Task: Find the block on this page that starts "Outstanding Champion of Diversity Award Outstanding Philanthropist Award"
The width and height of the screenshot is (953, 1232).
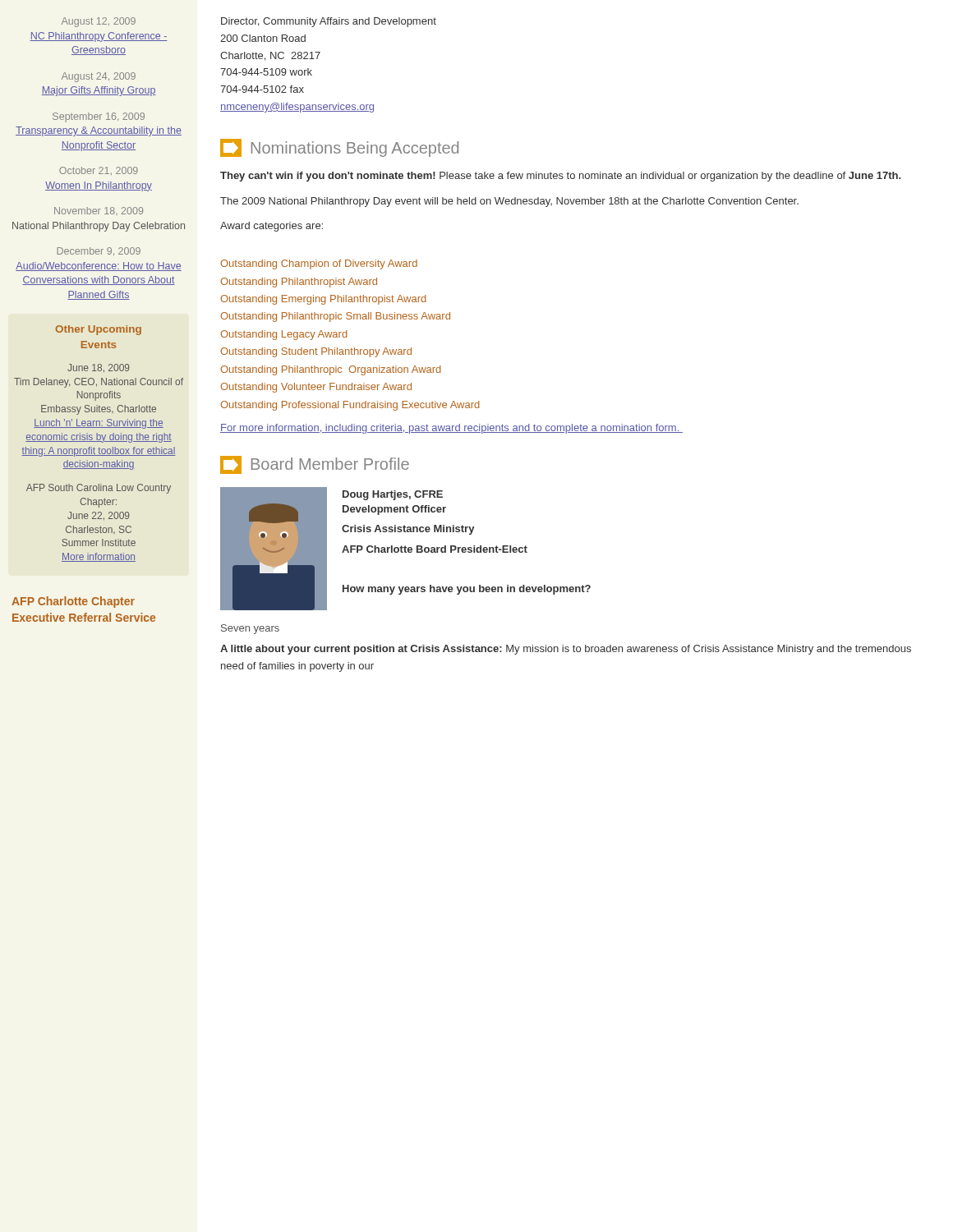Action: 319,264
